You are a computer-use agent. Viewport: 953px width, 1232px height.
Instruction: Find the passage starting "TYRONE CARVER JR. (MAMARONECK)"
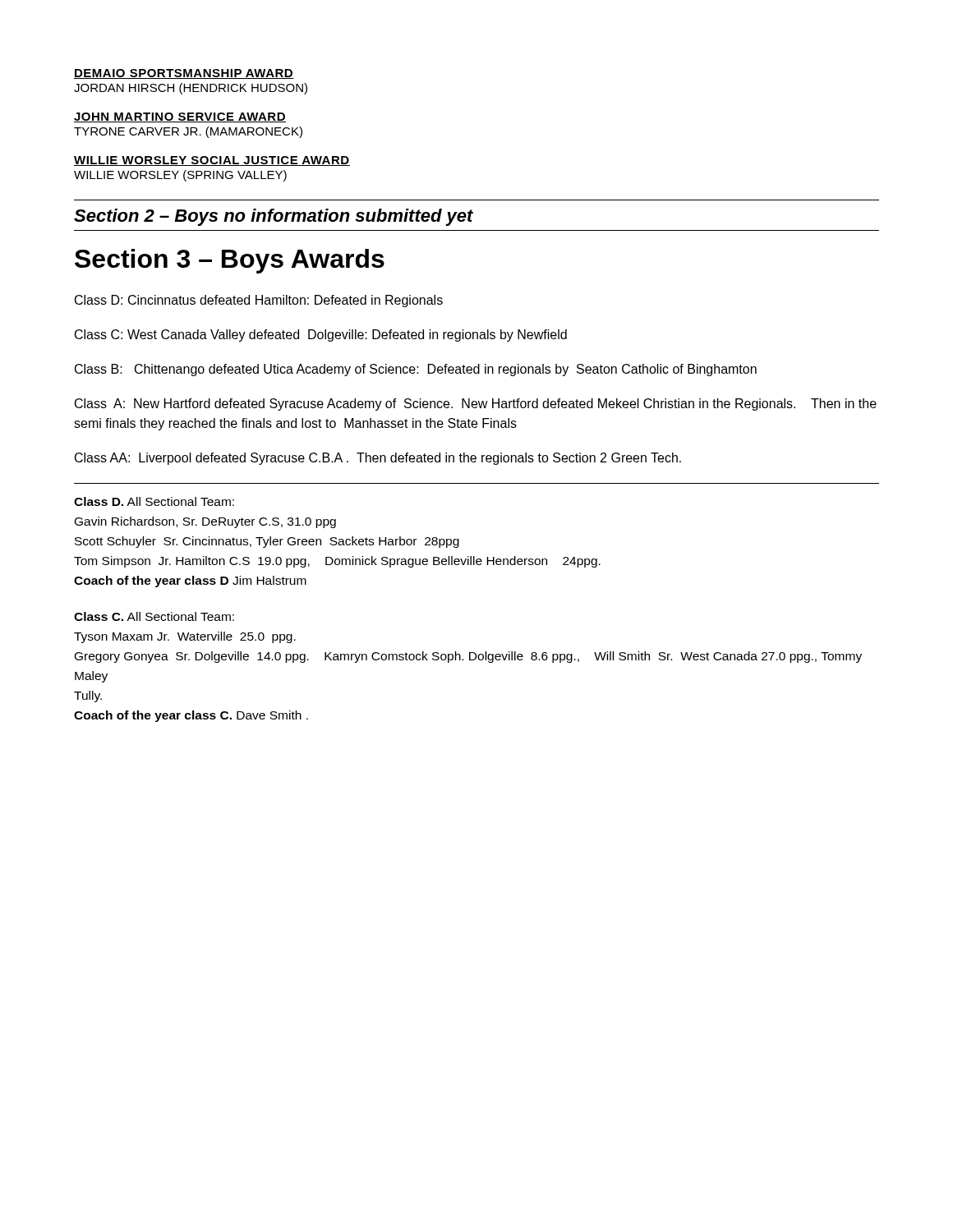pyautogui.click(x=189, y=131)
